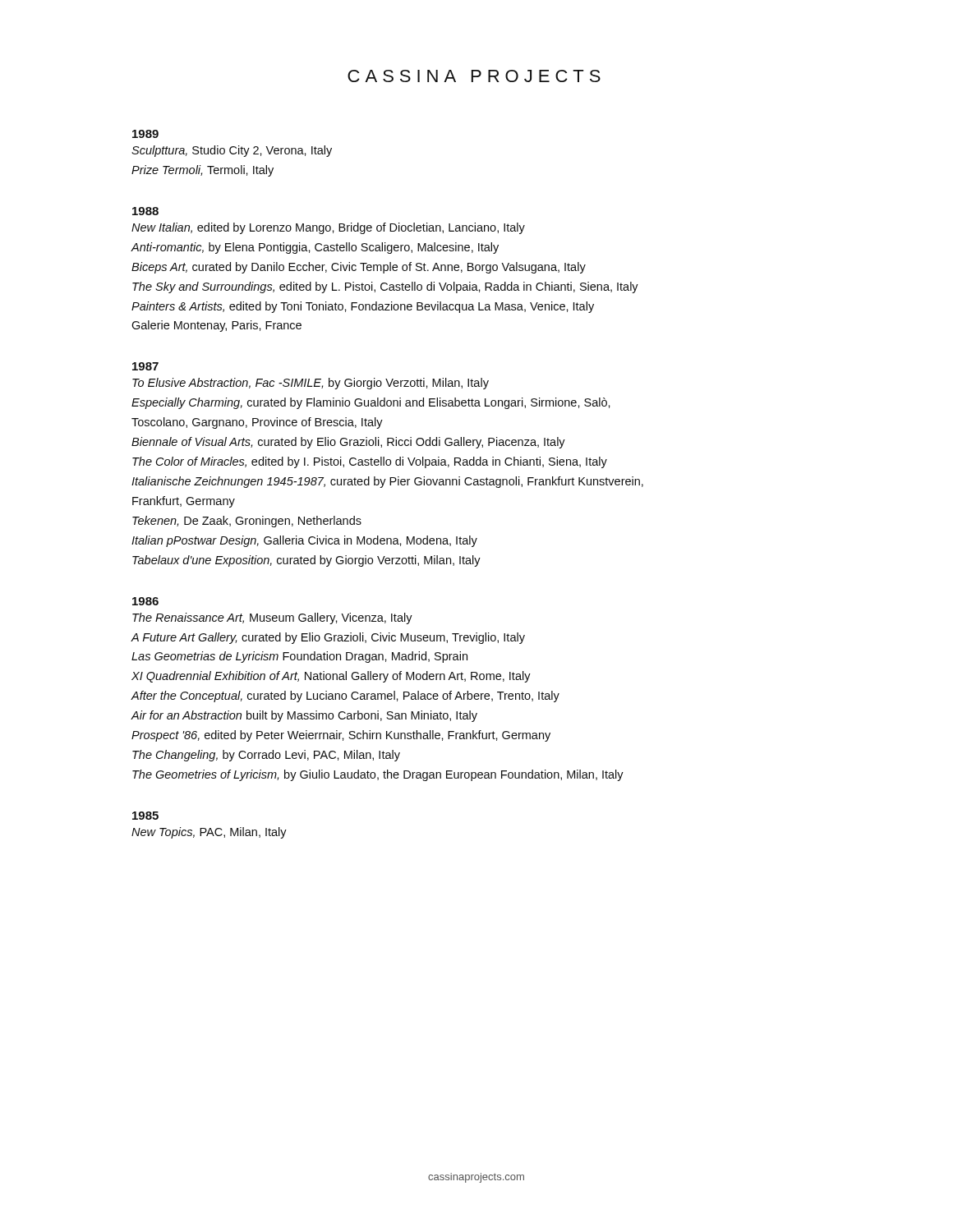Find the list item with the text "New Italian, edited by Lorenzo"
953x1232 pixels.
328,227
